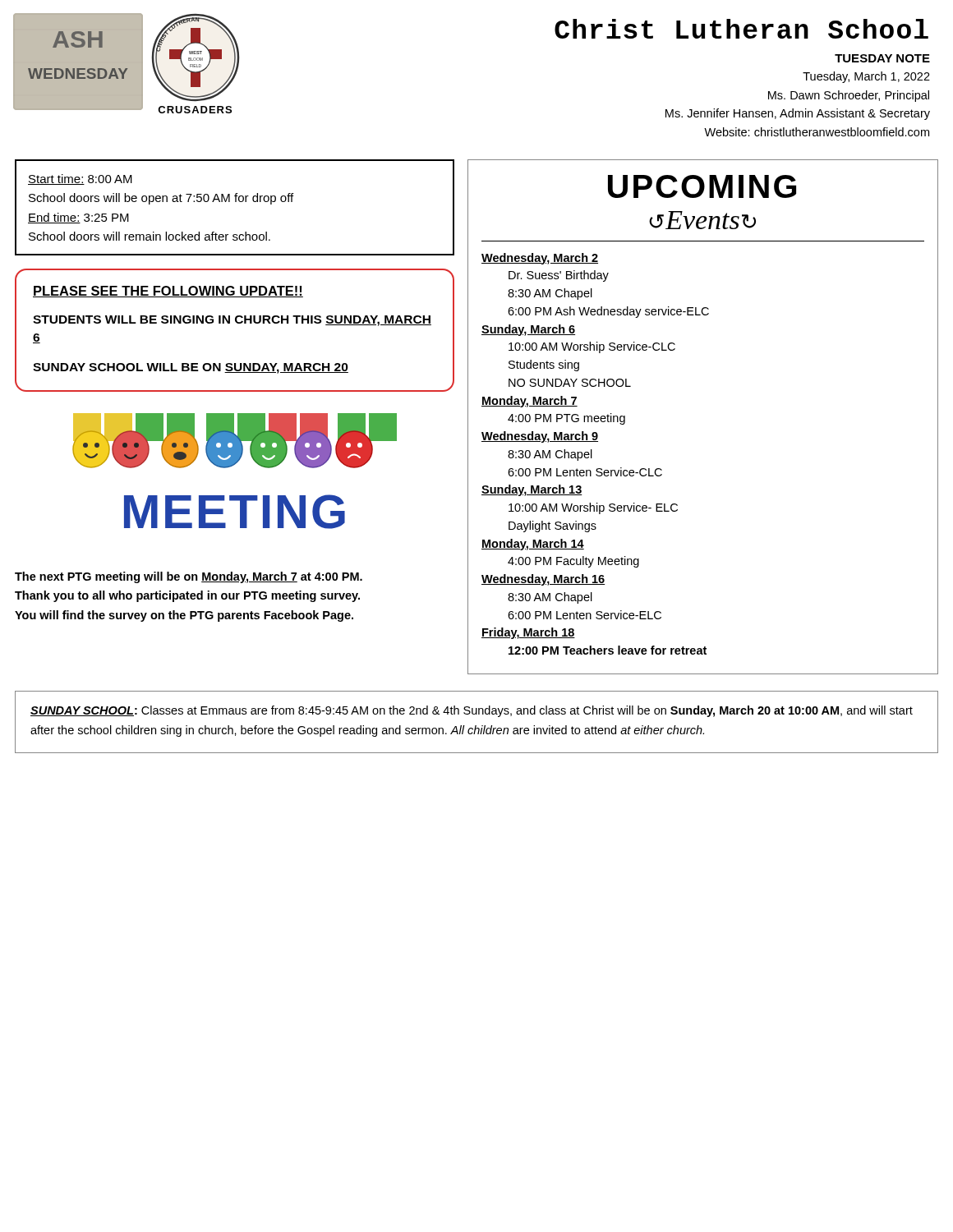Point to the text block starting "Wednesday, March 9 8:30 AM"
Image resolution: width=953 pixels, height=1232 pixels.
(x=540, y=437)
